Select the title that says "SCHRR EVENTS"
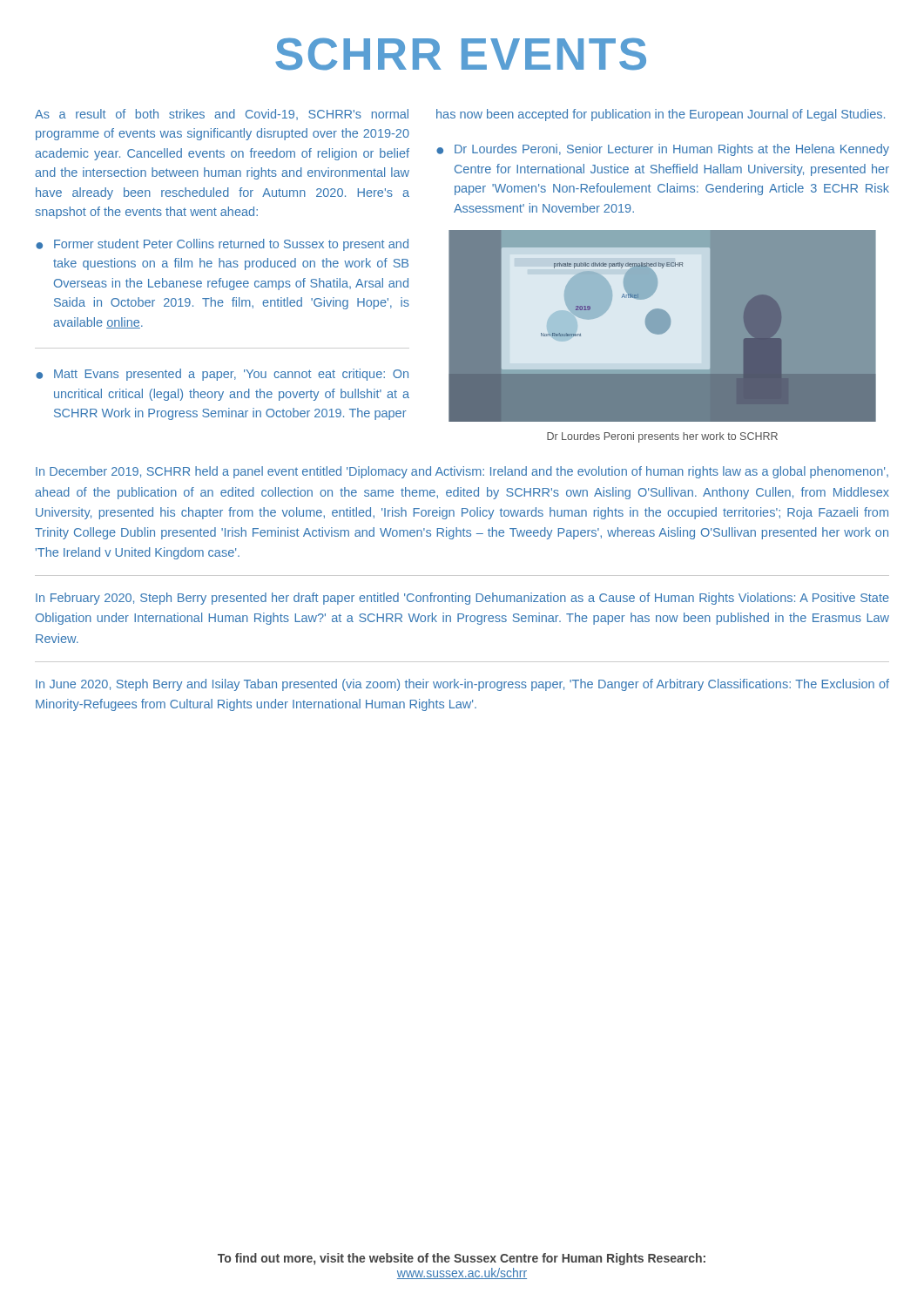 (x=462, y=54)
